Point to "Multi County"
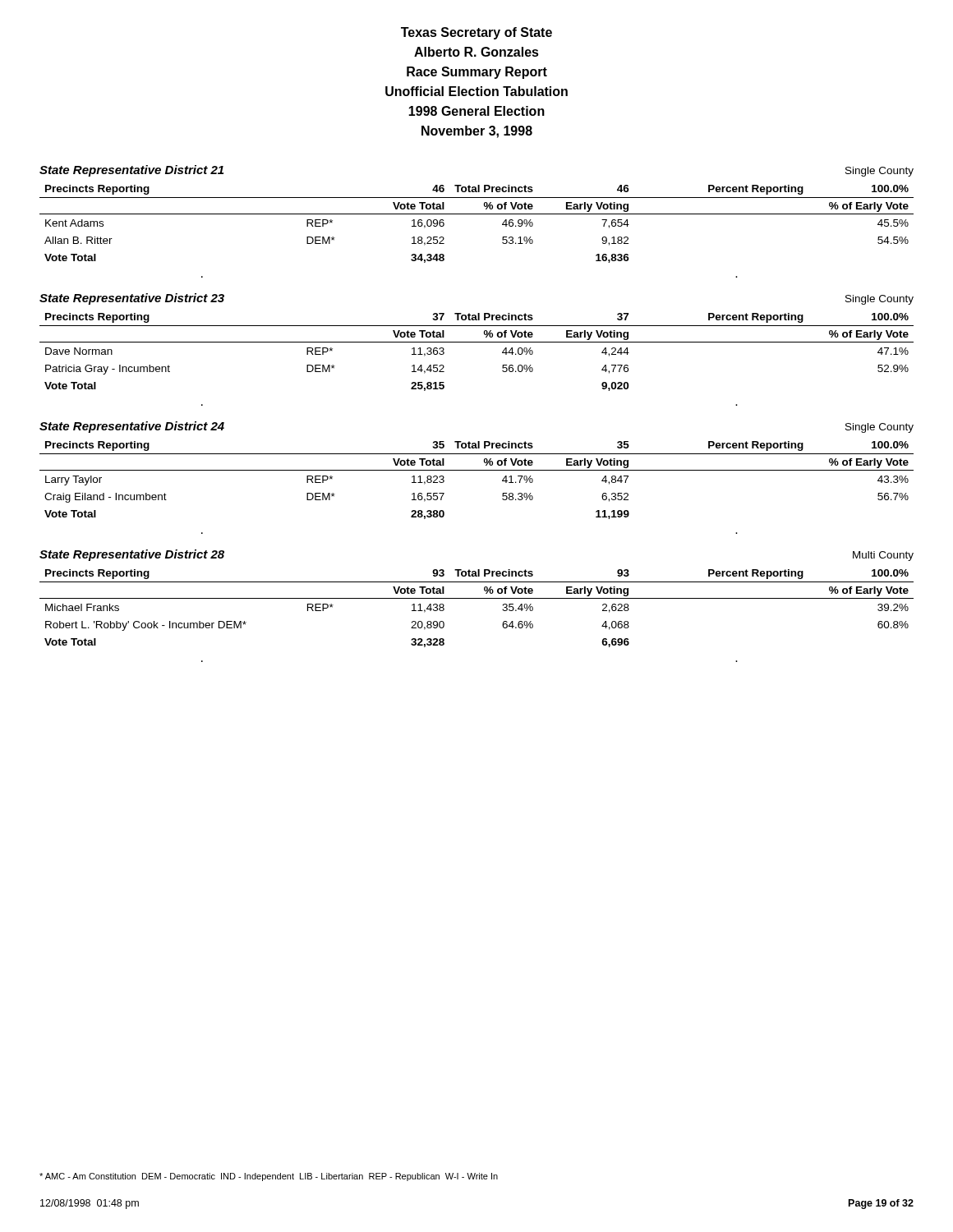Viewport: 953px width, 1232px height. [883, 555]
